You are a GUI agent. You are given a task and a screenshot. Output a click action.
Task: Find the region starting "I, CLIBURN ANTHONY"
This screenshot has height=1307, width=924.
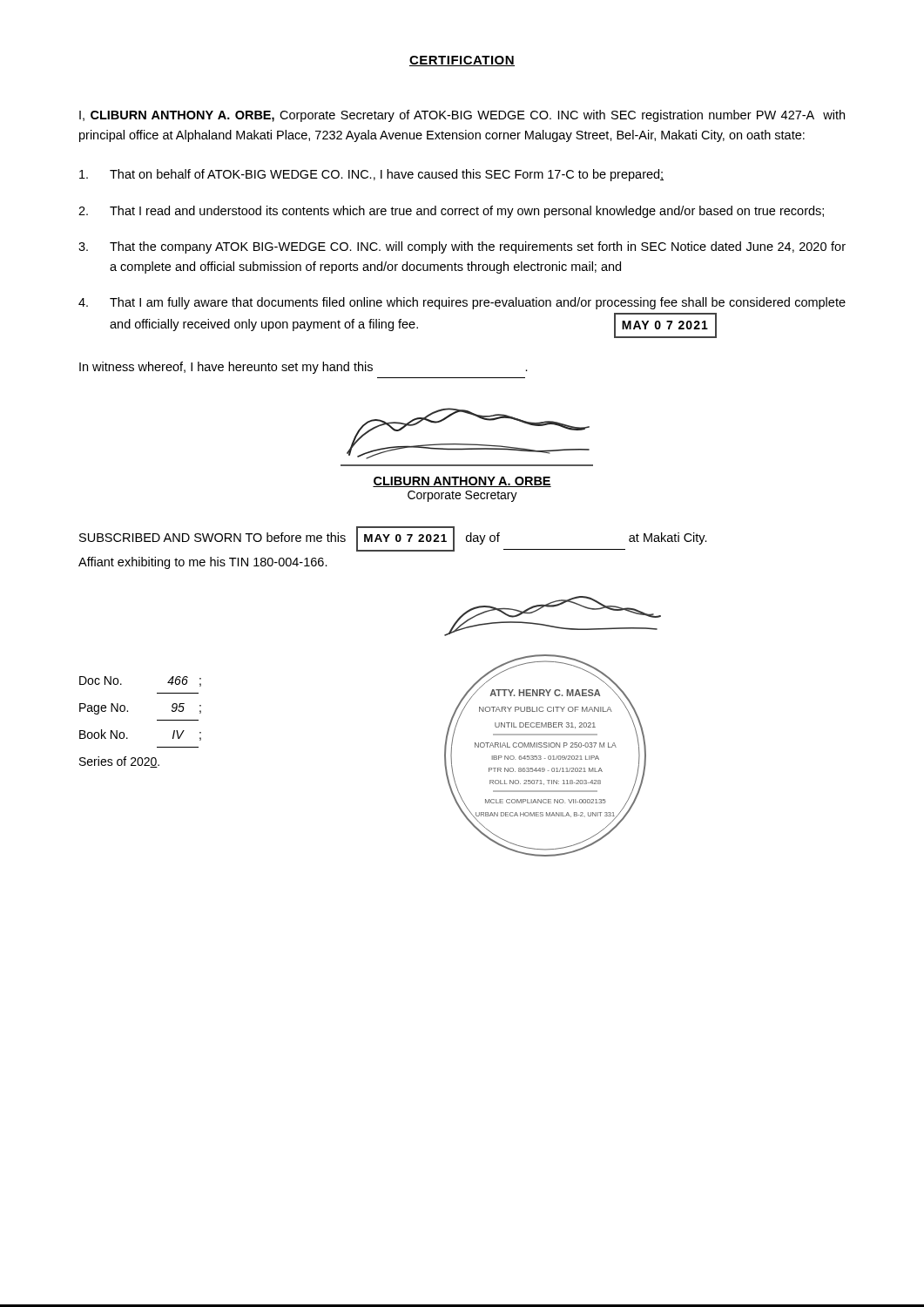pos(462,125)
